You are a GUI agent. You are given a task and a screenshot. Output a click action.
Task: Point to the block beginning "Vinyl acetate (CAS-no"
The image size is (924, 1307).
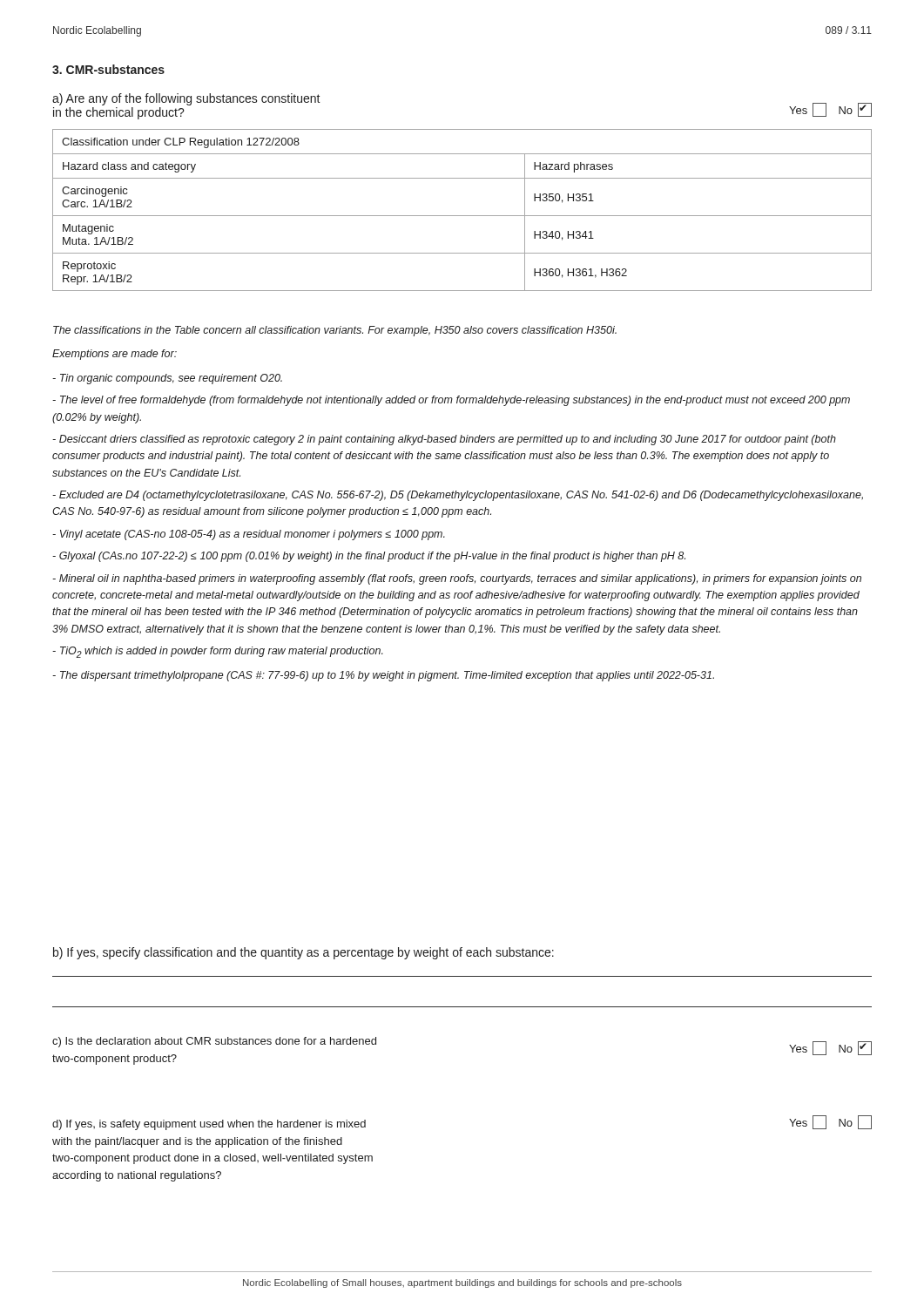coord(249,534)
